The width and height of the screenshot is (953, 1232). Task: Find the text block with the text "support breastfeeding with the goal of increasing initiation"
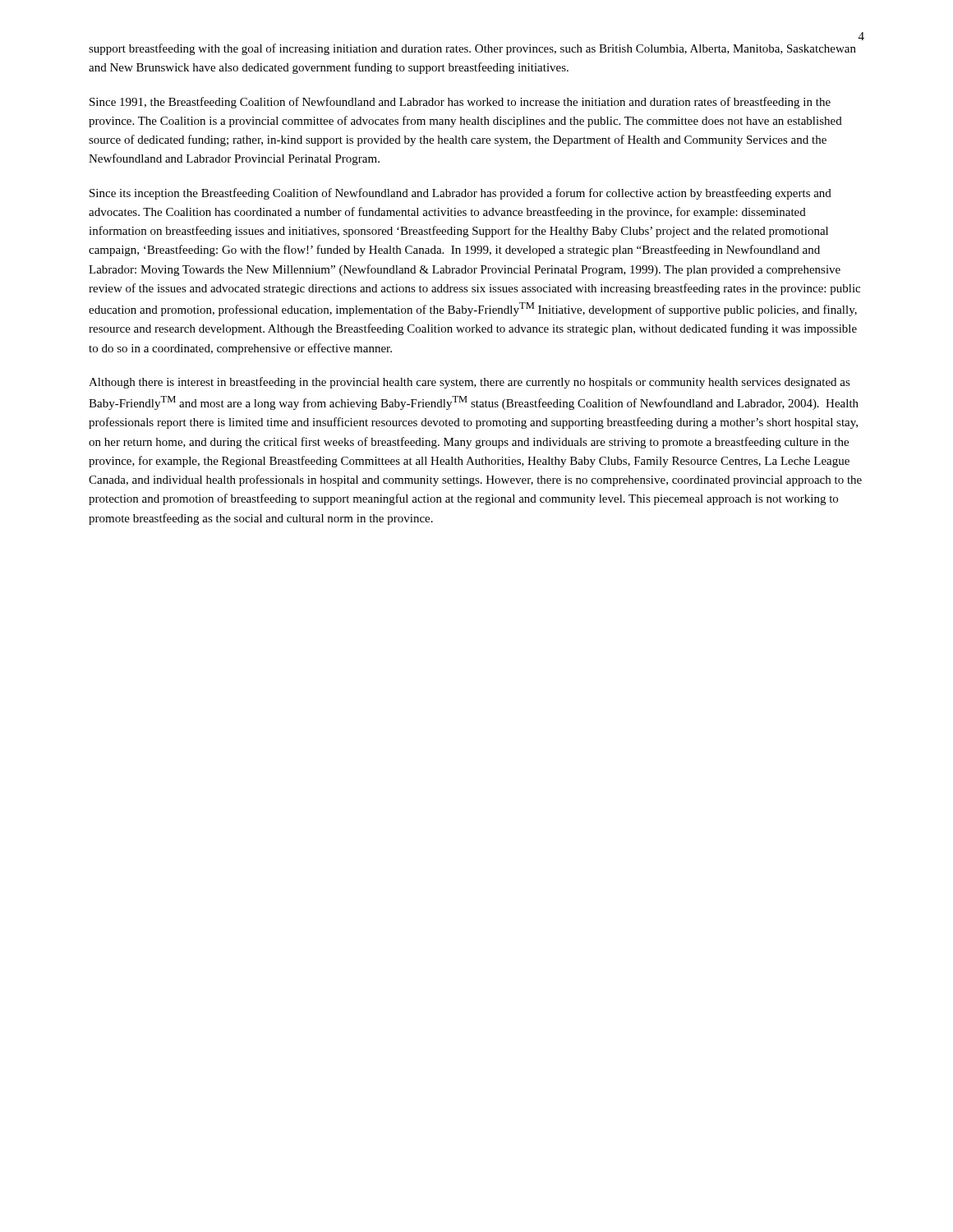click(472, 58)
